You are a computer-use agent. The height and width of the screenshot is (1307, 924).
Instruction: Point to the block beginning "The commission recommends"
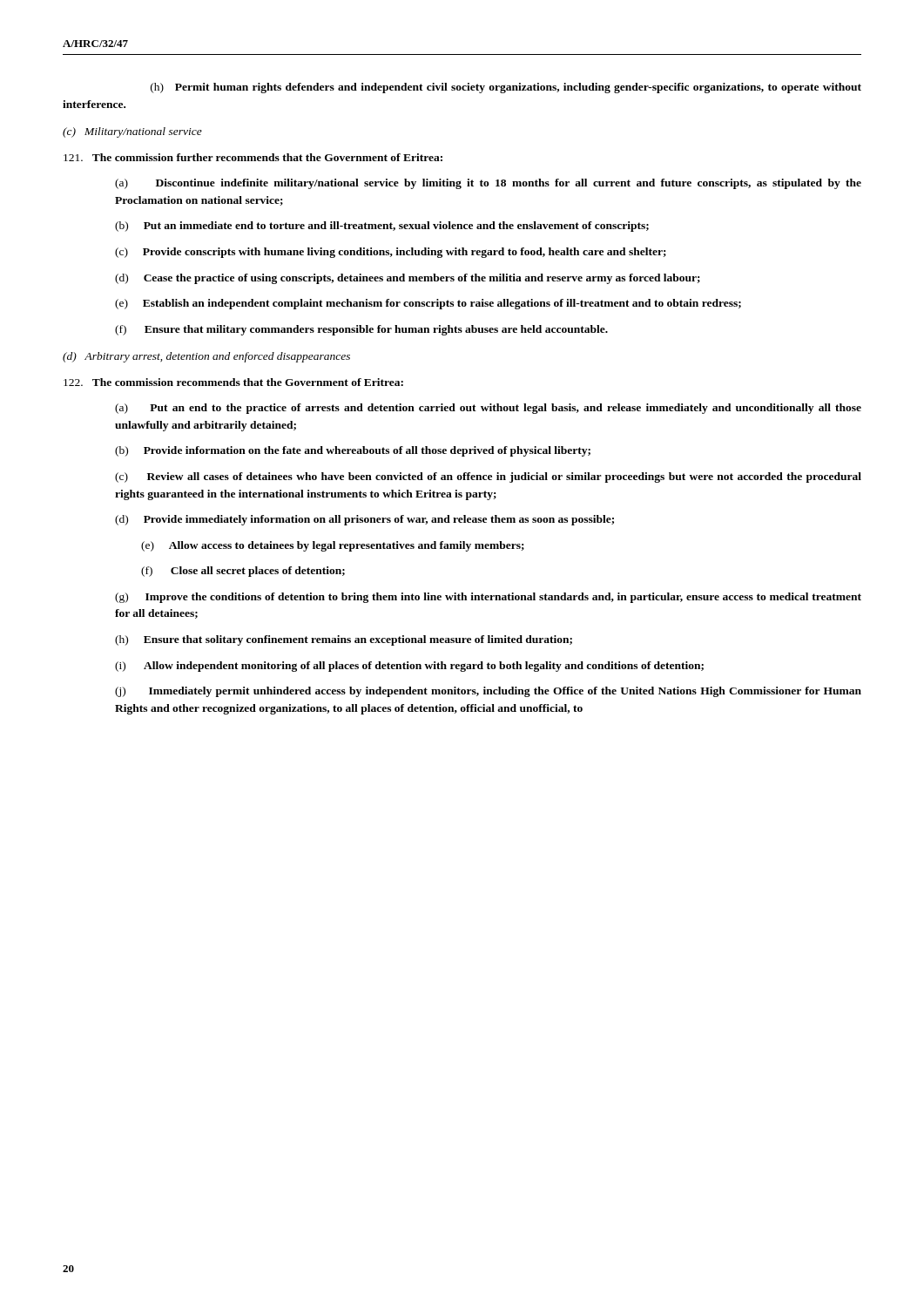coord(233,382)
